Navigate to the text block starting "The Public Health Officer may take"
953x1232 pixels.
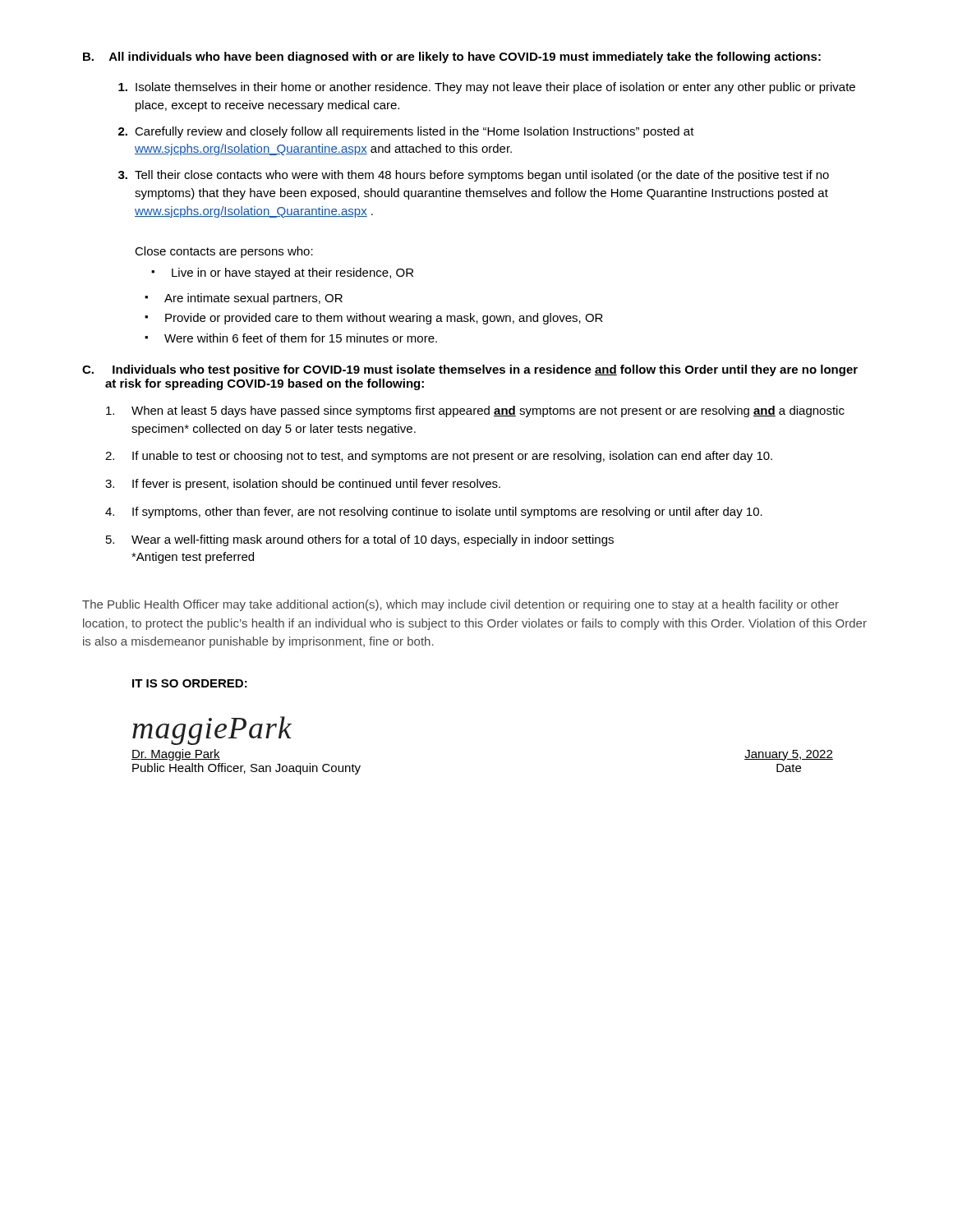click(474, 623)
